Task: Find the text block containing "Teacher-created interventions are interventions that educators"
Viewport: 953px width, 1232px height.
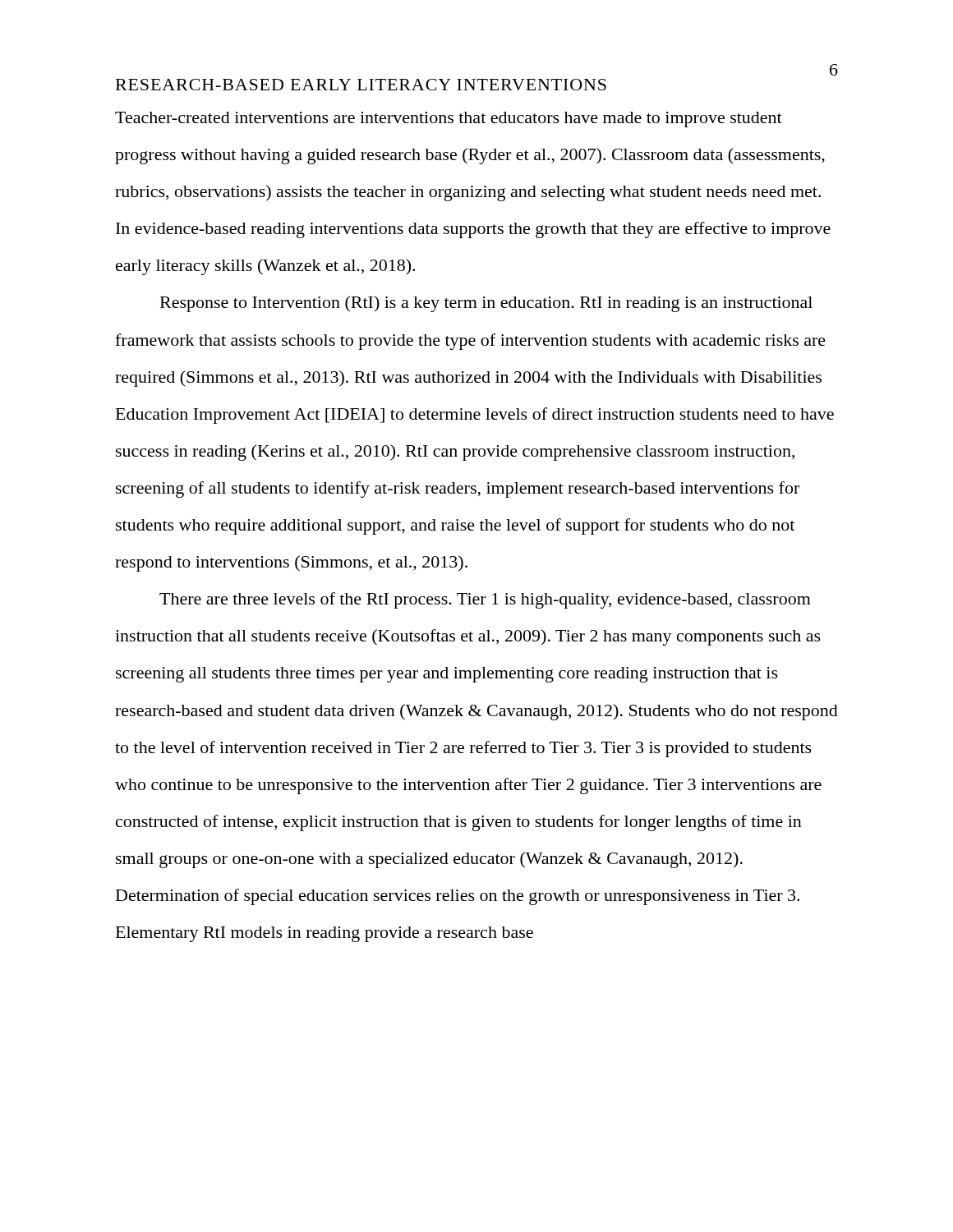Action: click(x=473, y=191)
